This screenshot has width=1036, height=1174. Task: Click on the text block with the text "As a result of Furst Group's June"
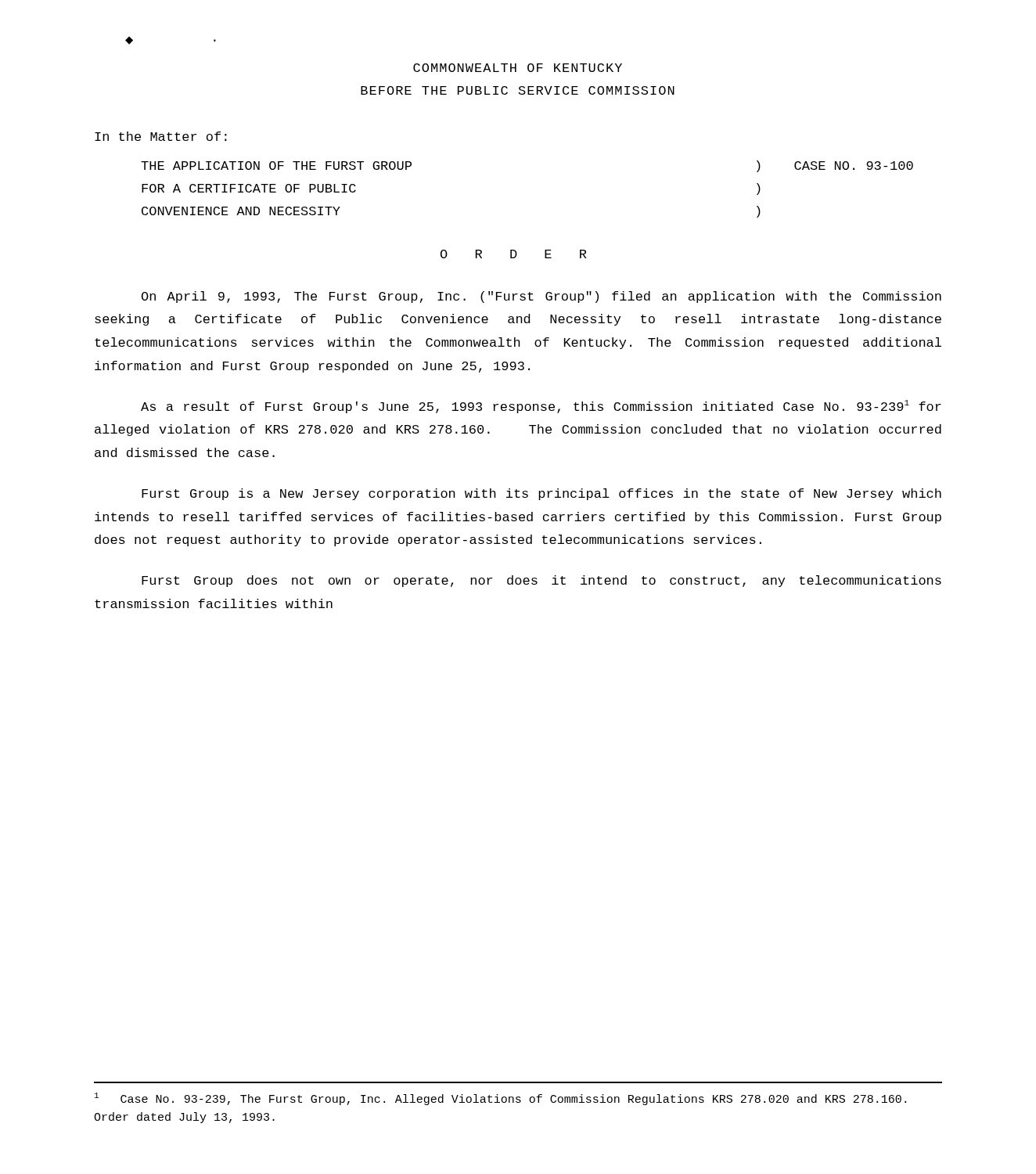[x=518, y=430]
